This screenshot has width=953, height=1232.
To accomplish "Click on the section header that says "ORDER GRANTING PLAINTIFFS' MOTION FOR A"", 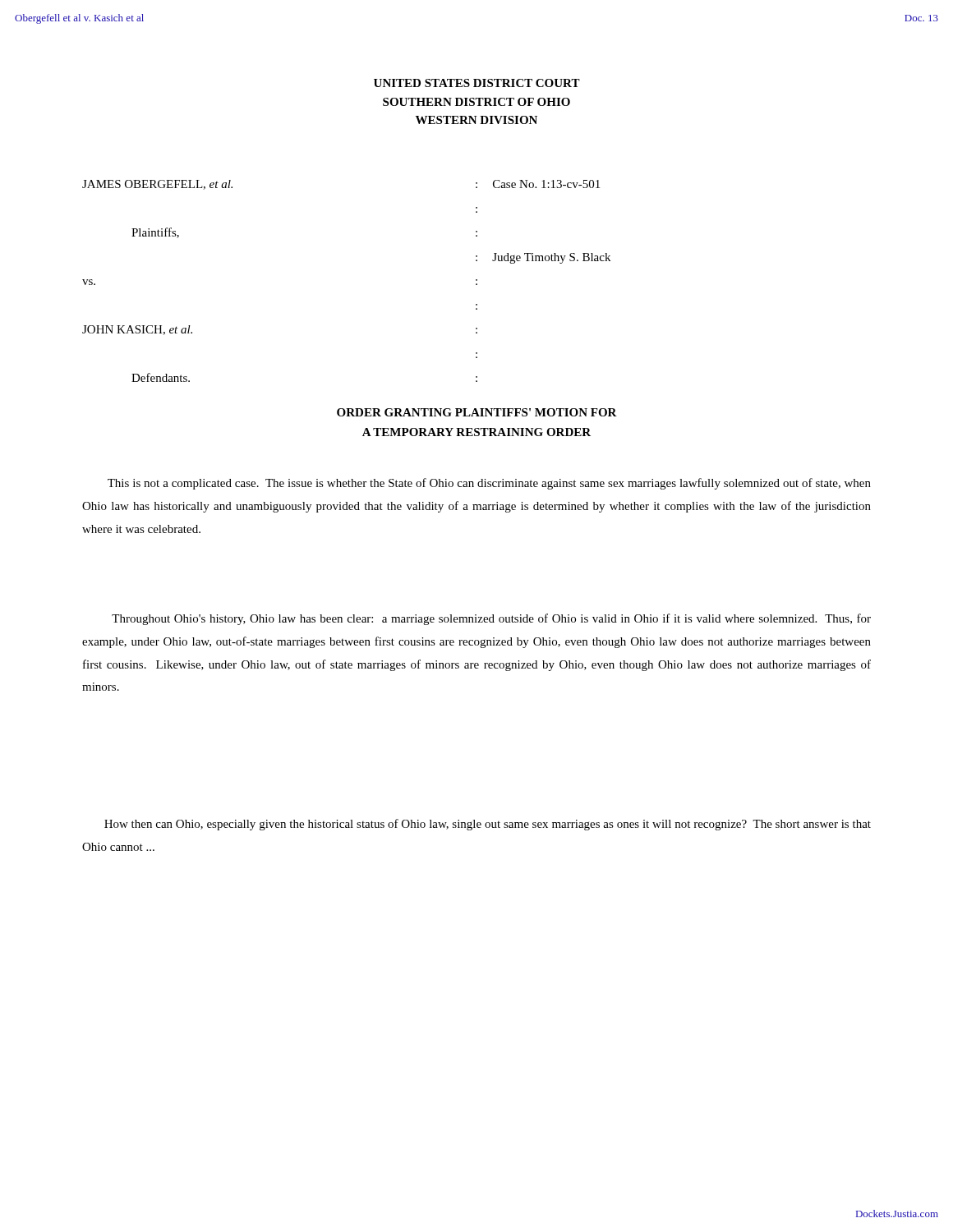I will (476, 422).
